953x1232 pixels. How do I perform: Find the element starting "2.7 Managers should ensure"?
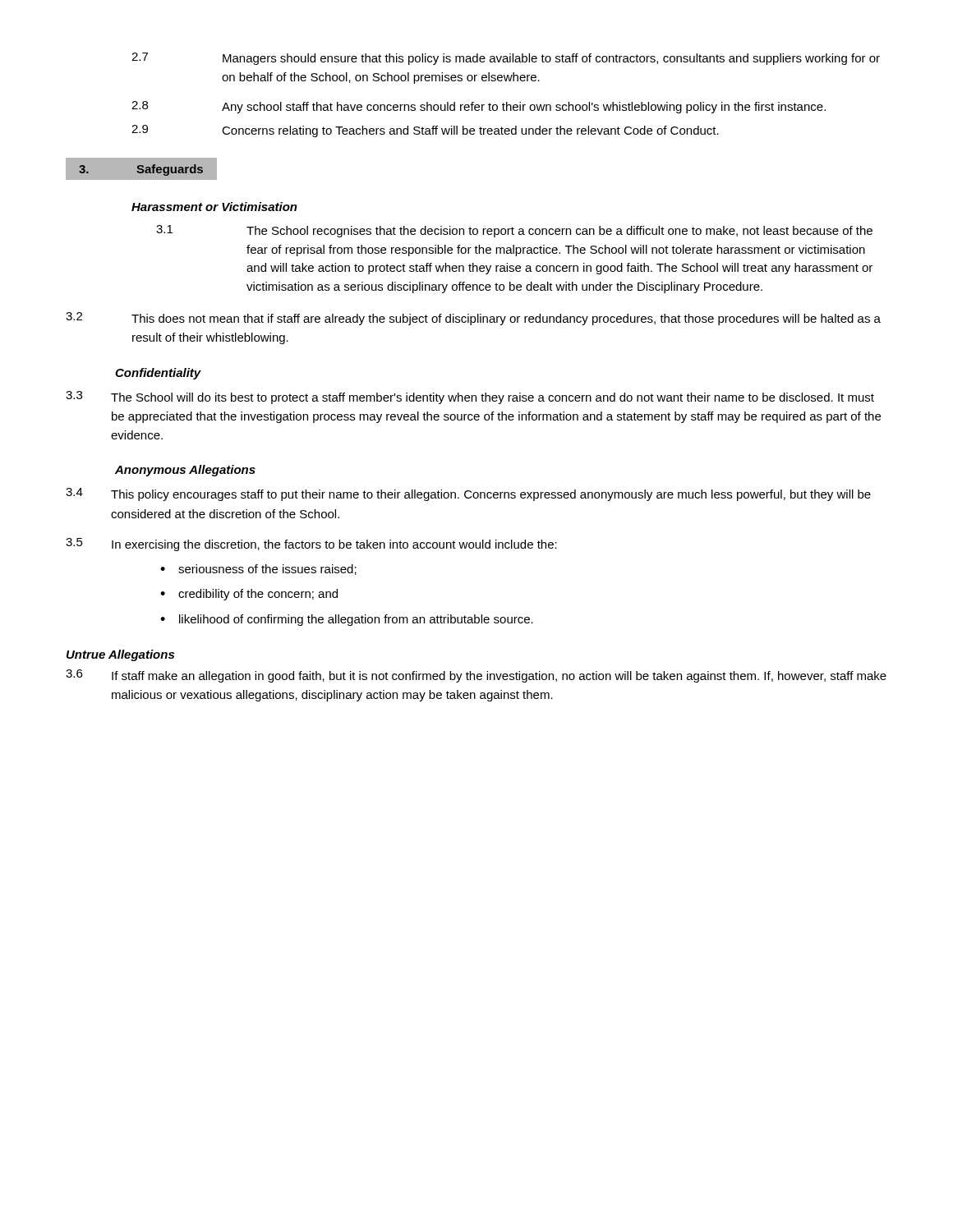[476, 68]
